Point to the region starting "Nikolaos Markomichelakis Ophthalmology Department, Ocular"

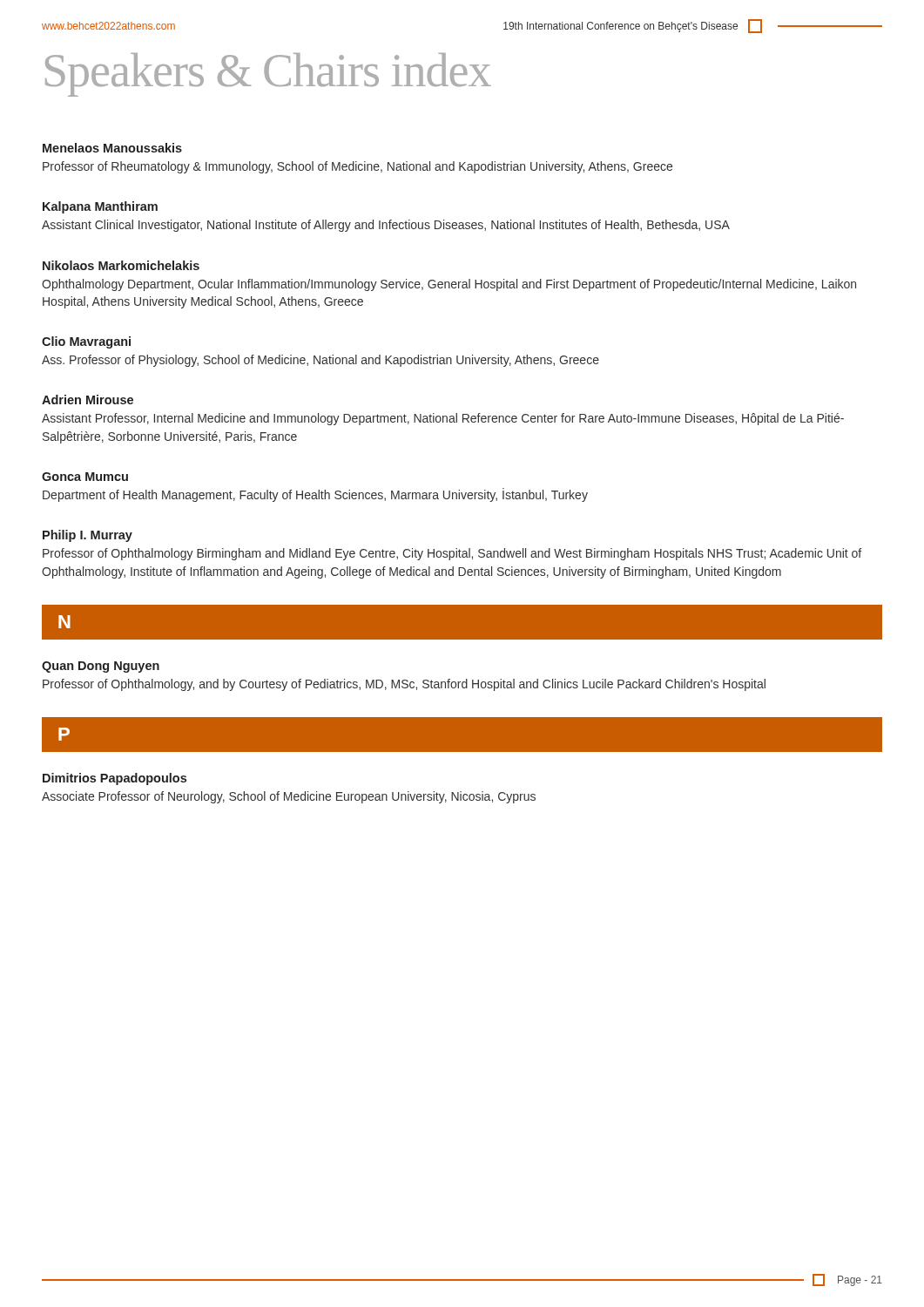tap(462, 284)
